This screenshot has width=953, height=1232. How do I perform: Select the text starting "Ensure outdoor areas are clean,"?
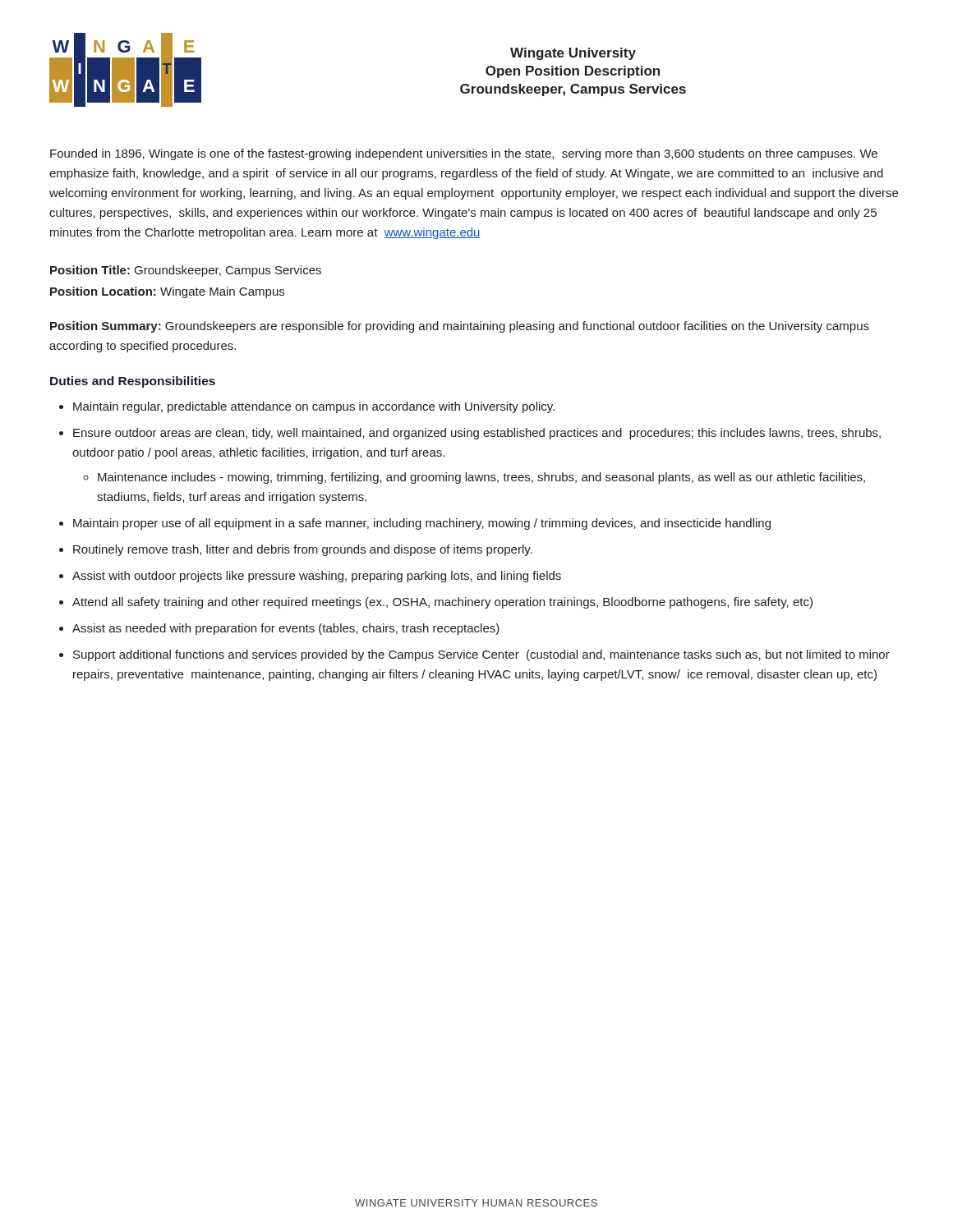pos(476,465)
